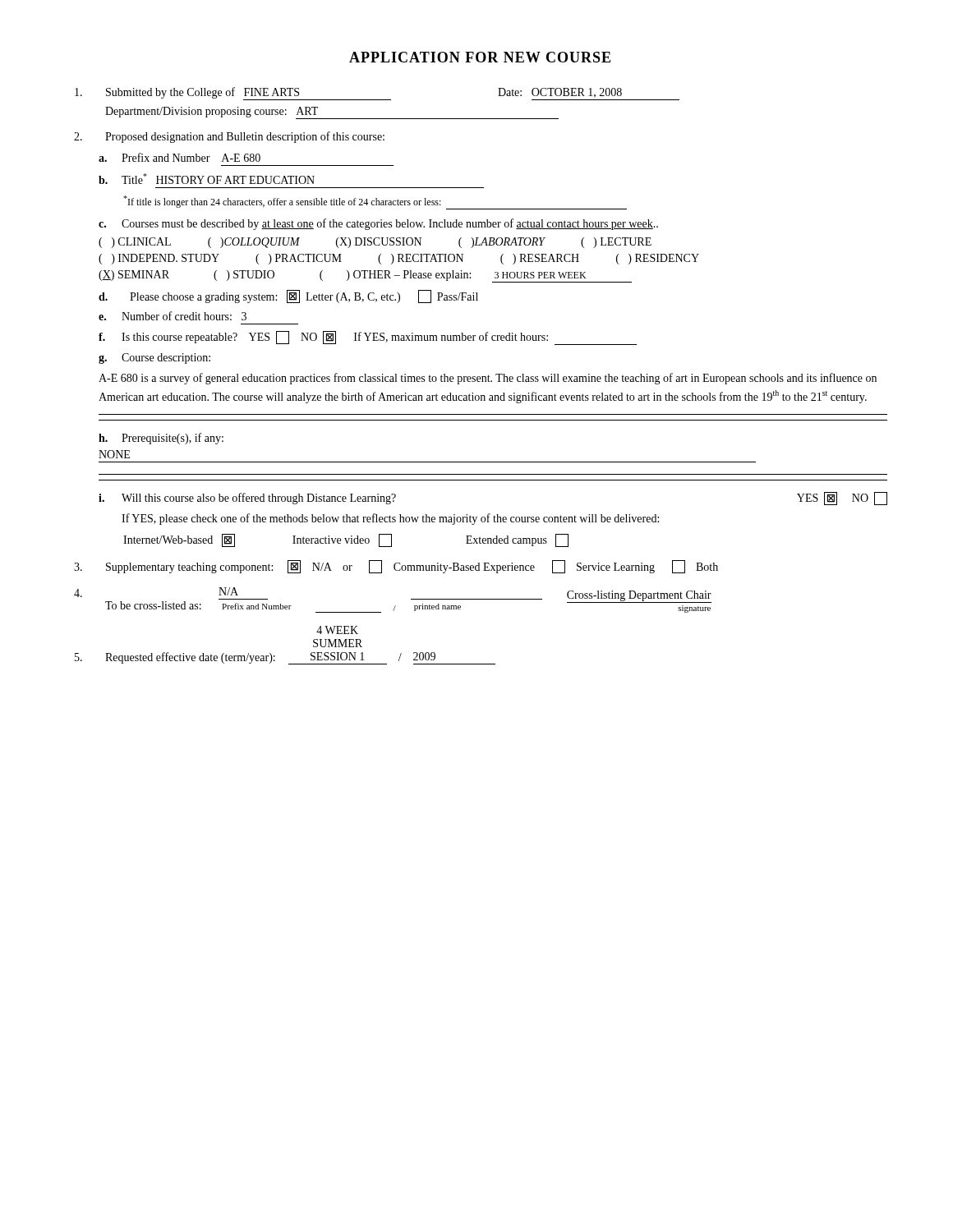Image resolution: width=953 pixels, height=1232 pixels.
Task: Select the text starting "APPLICATION FOR NEW COURSE"
Action: click(481, 58)
